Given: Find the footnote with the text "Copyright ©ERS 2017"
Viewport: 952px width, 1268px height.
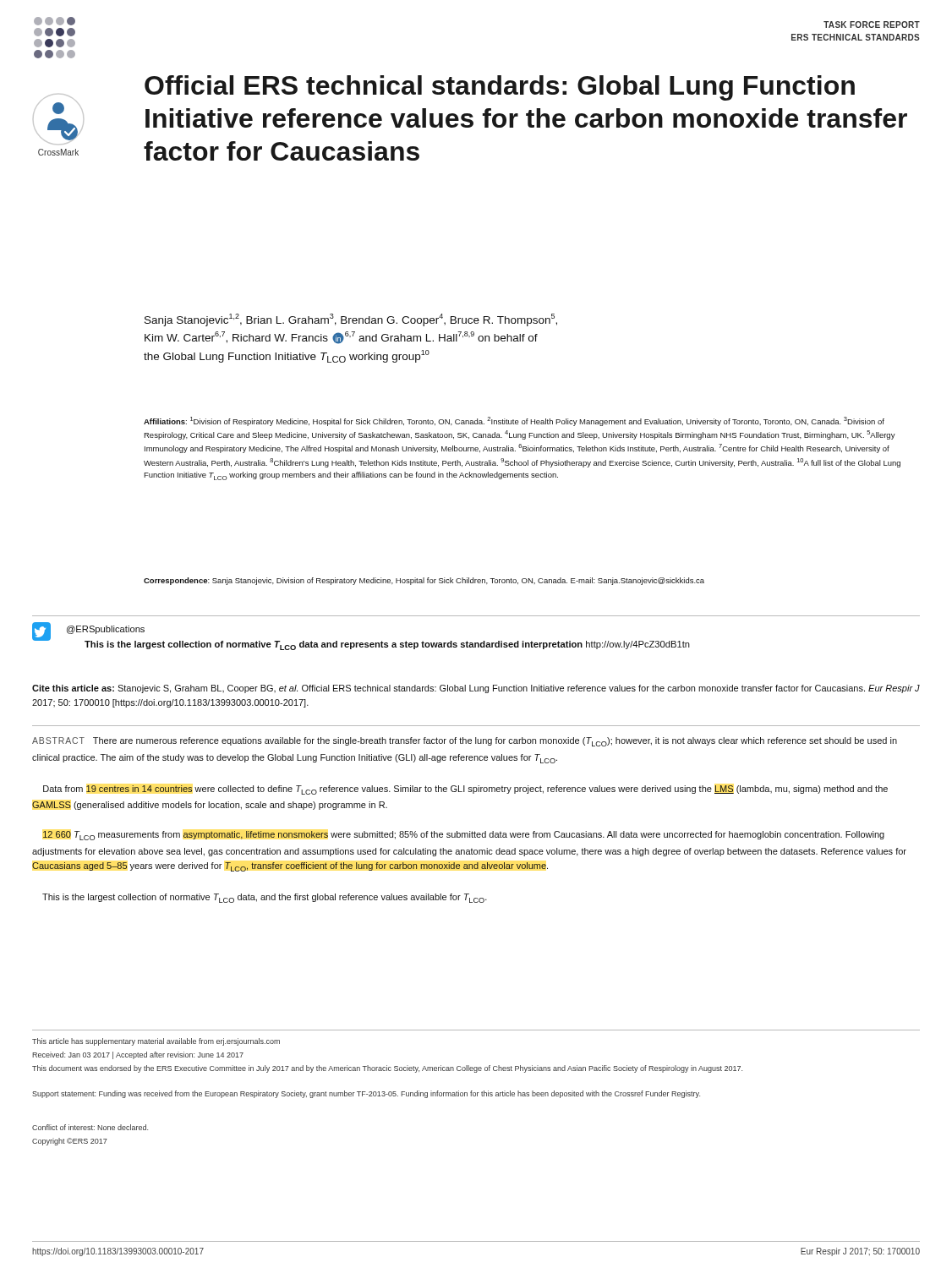Looking at the screenshot, I should pos(70,1141).
